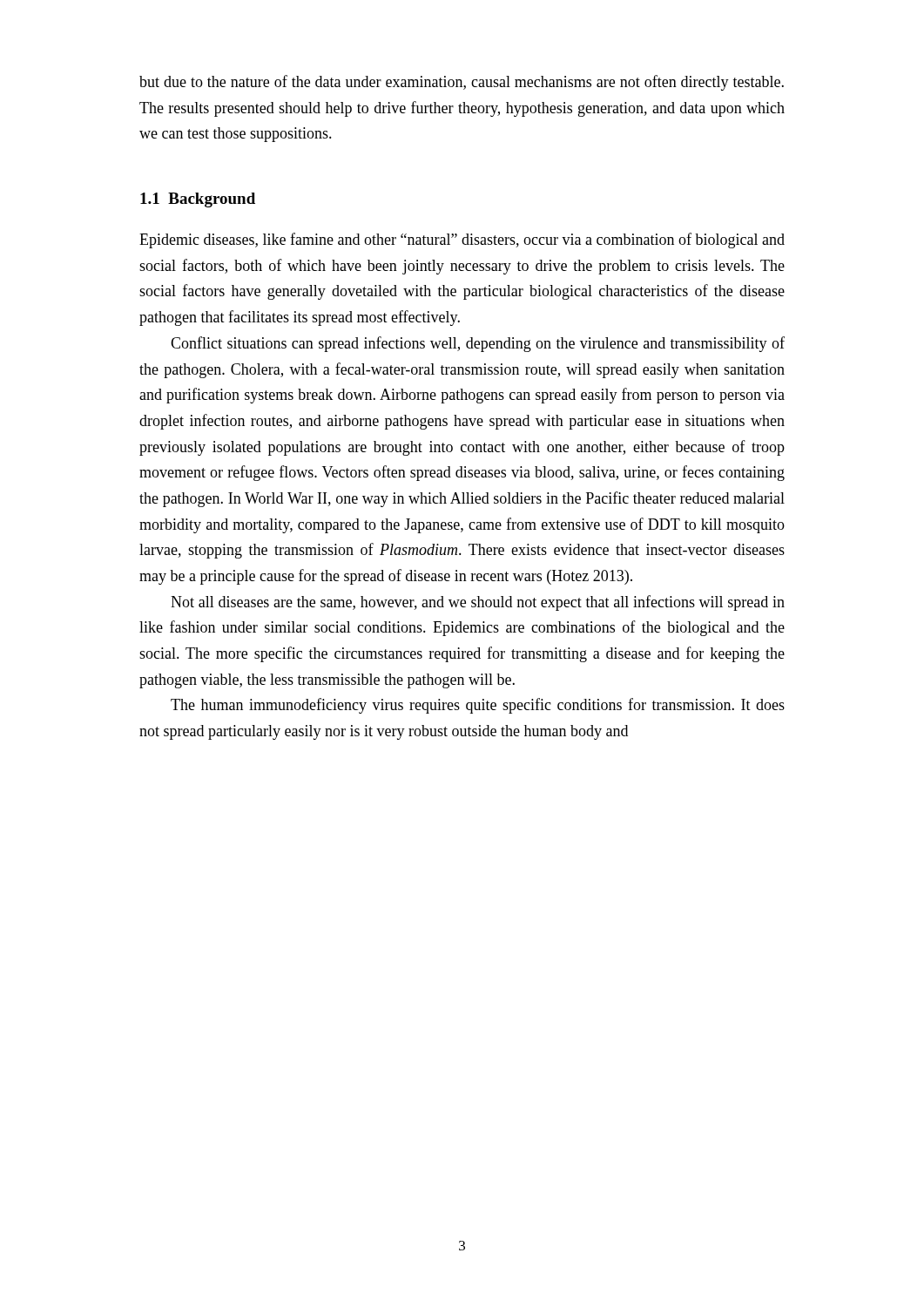Screen dimensions: 1307x924
Task: Navigate to the region starting "Not all diseases are"
Action: pos(462,641)
